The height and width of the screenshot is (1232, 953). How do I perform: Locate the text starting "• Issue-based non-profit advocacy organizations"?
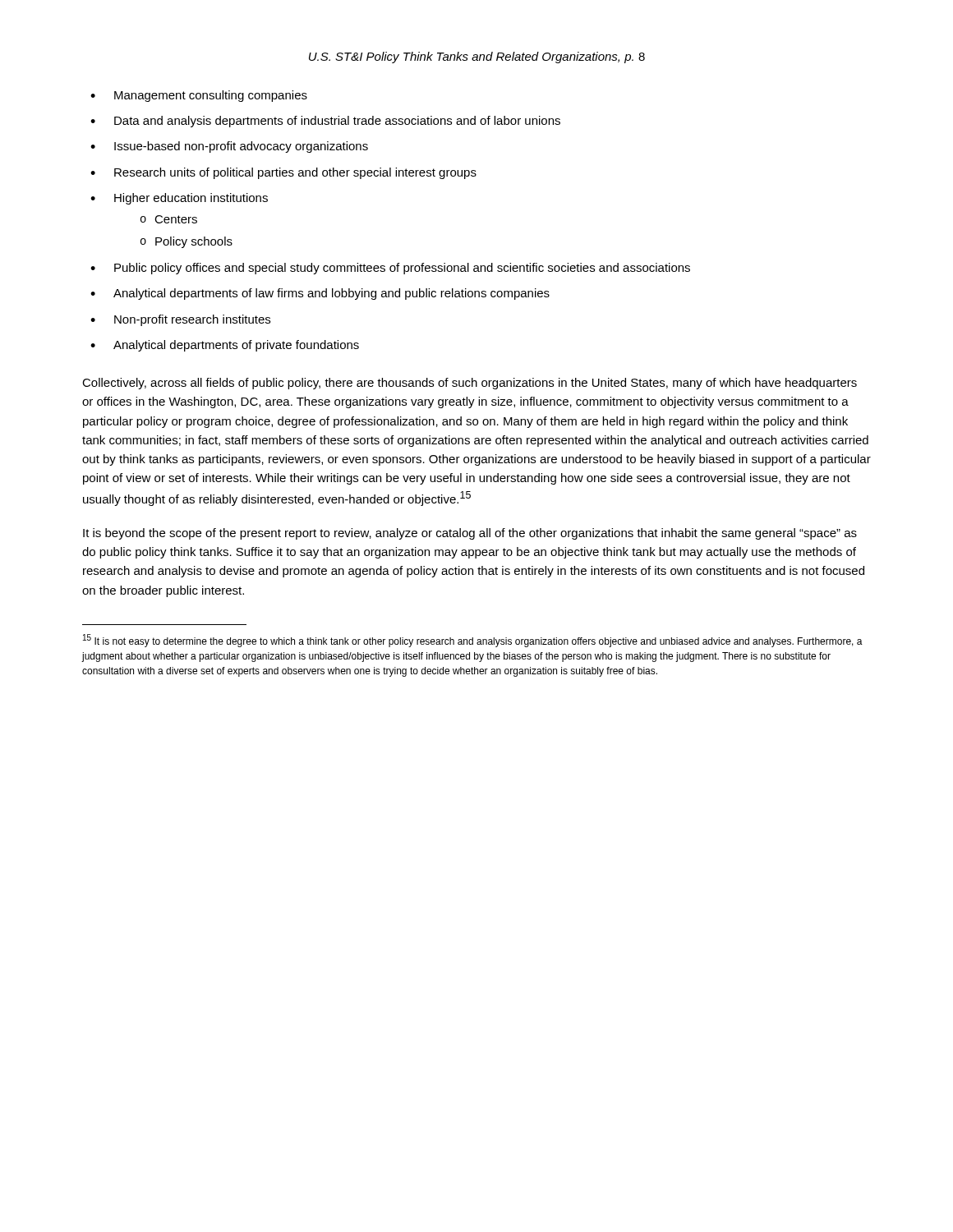tap(229, 147)
